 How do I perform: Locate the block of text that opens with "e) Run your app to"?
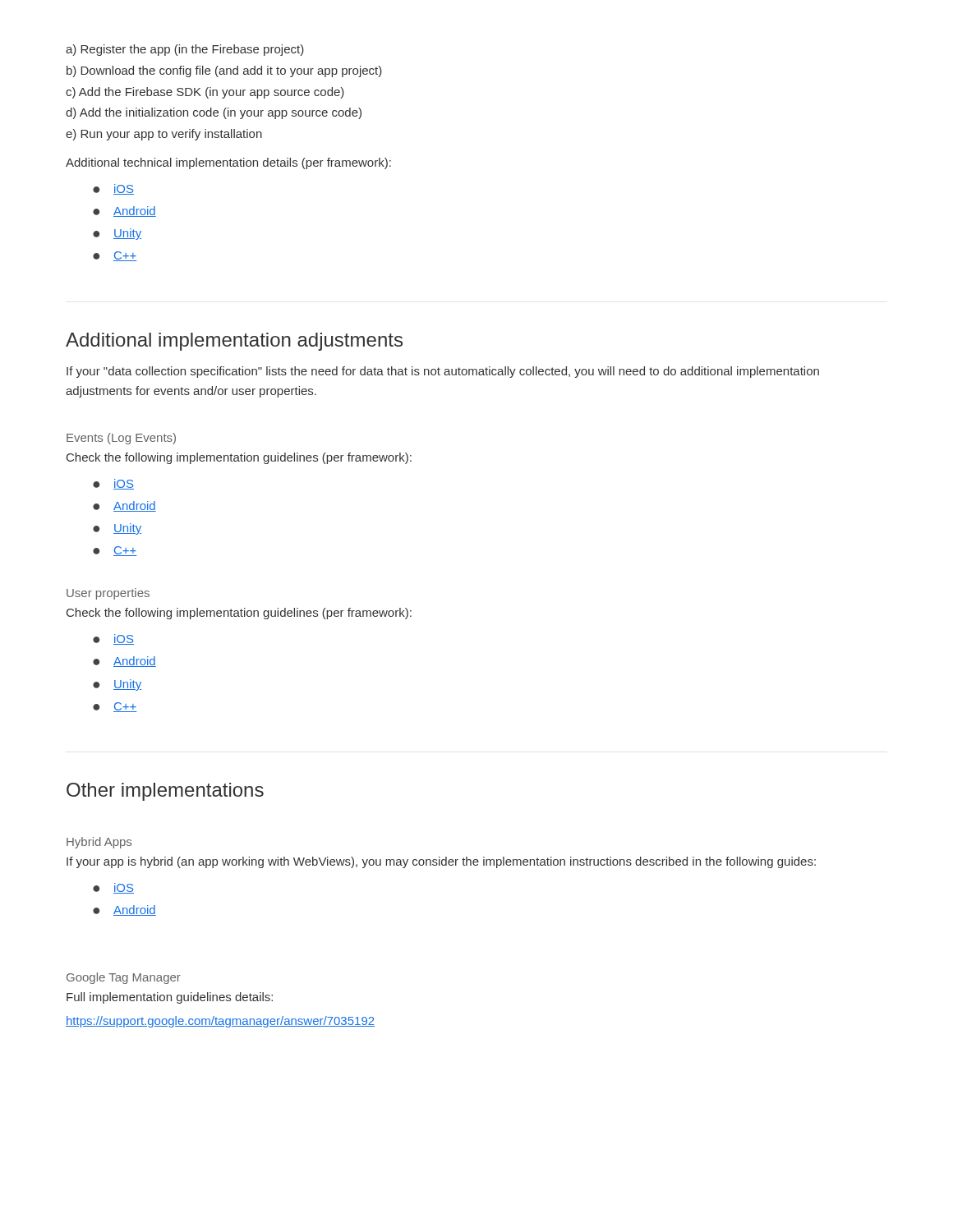[164, 133]
